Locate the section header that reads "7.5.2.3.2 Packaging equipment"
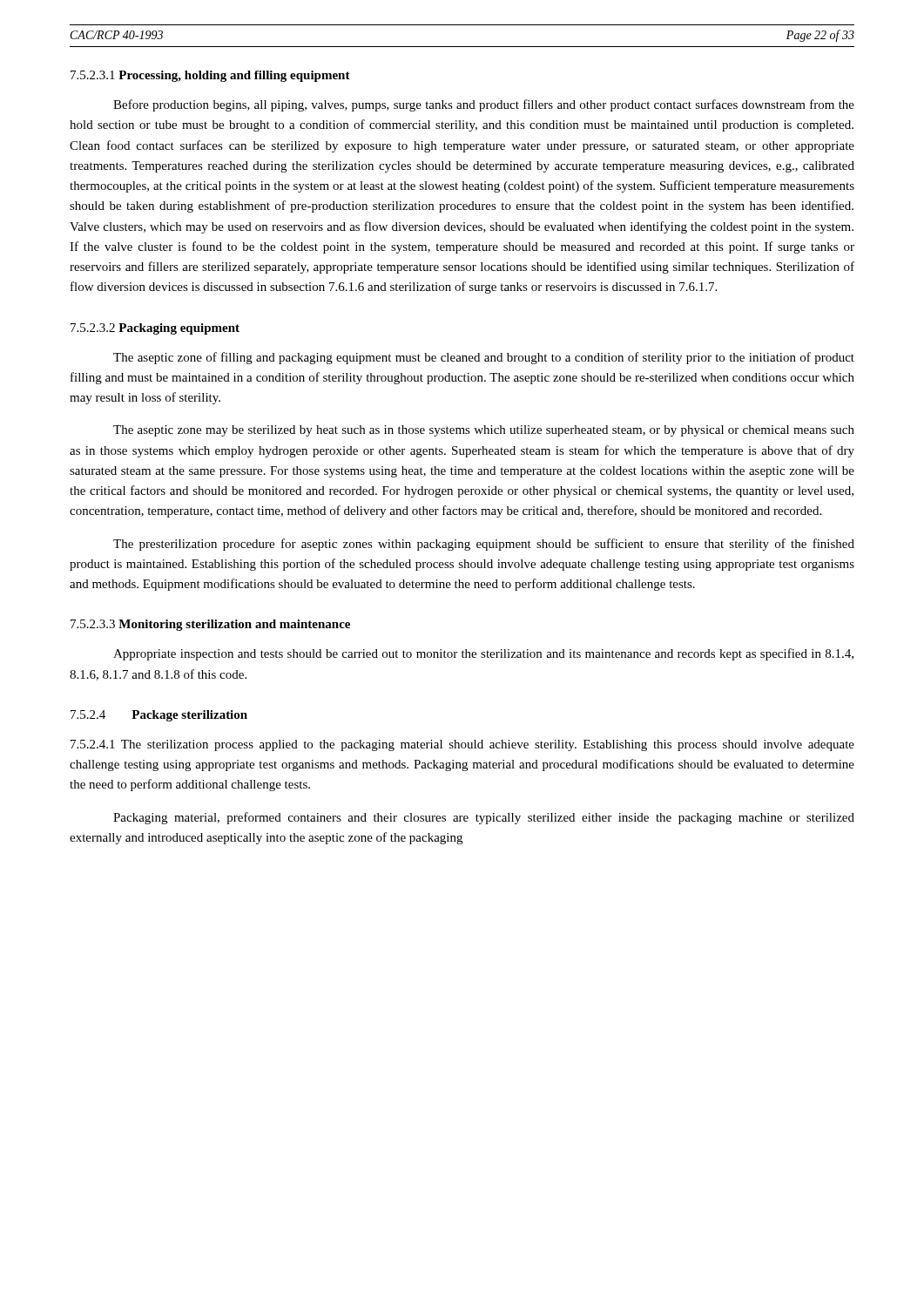 pyautogui.click(x=155, y=327)
